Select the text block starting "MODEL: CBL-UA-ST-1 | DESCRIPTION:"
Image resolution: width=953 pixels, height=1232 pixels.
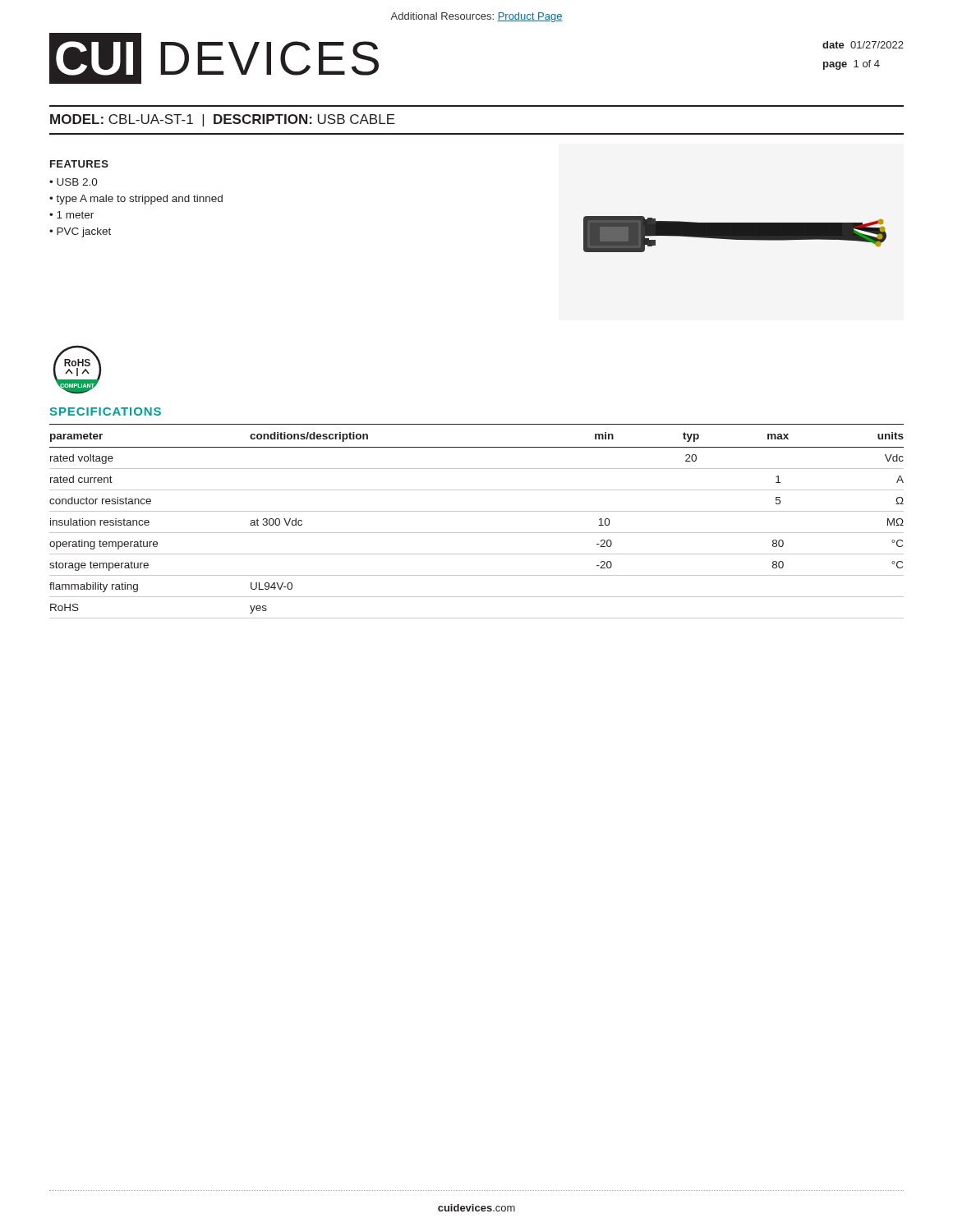222,120
